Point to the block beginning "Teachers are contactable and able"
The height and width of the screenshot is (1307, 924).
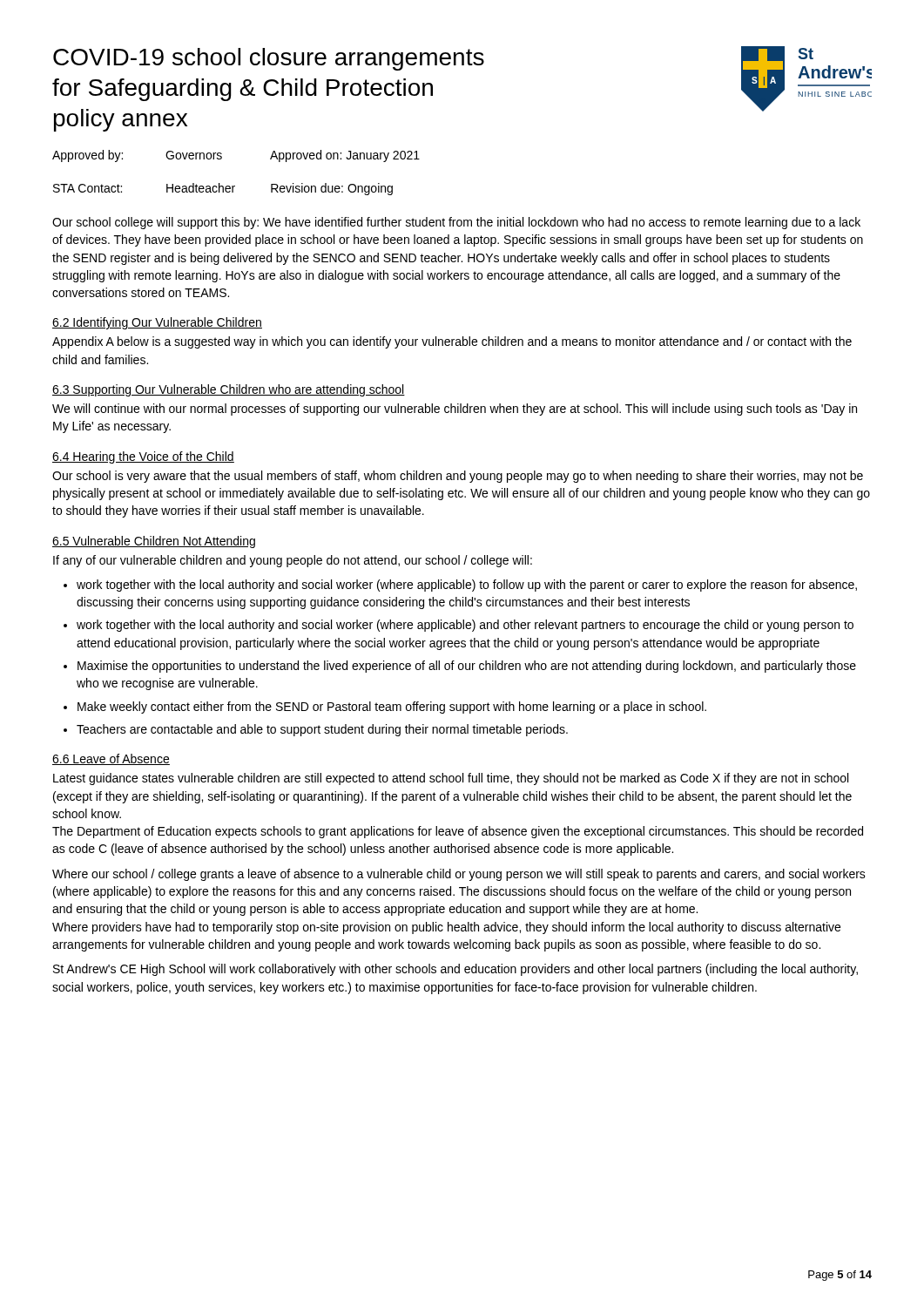coord(323,729)
